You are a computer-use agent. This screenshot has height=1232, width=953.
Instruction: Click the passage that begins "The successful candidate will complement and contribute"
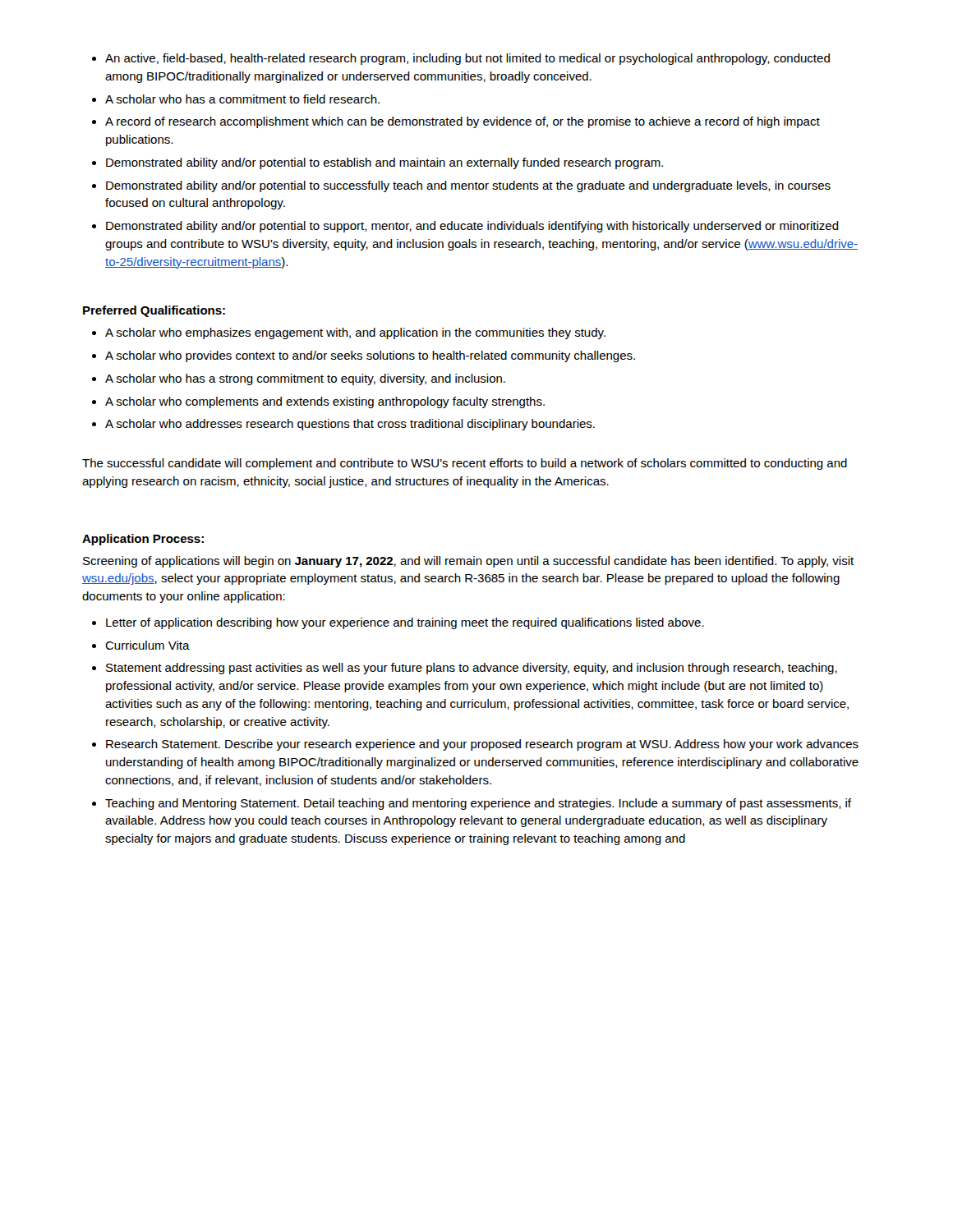click(x=465, y=472)
